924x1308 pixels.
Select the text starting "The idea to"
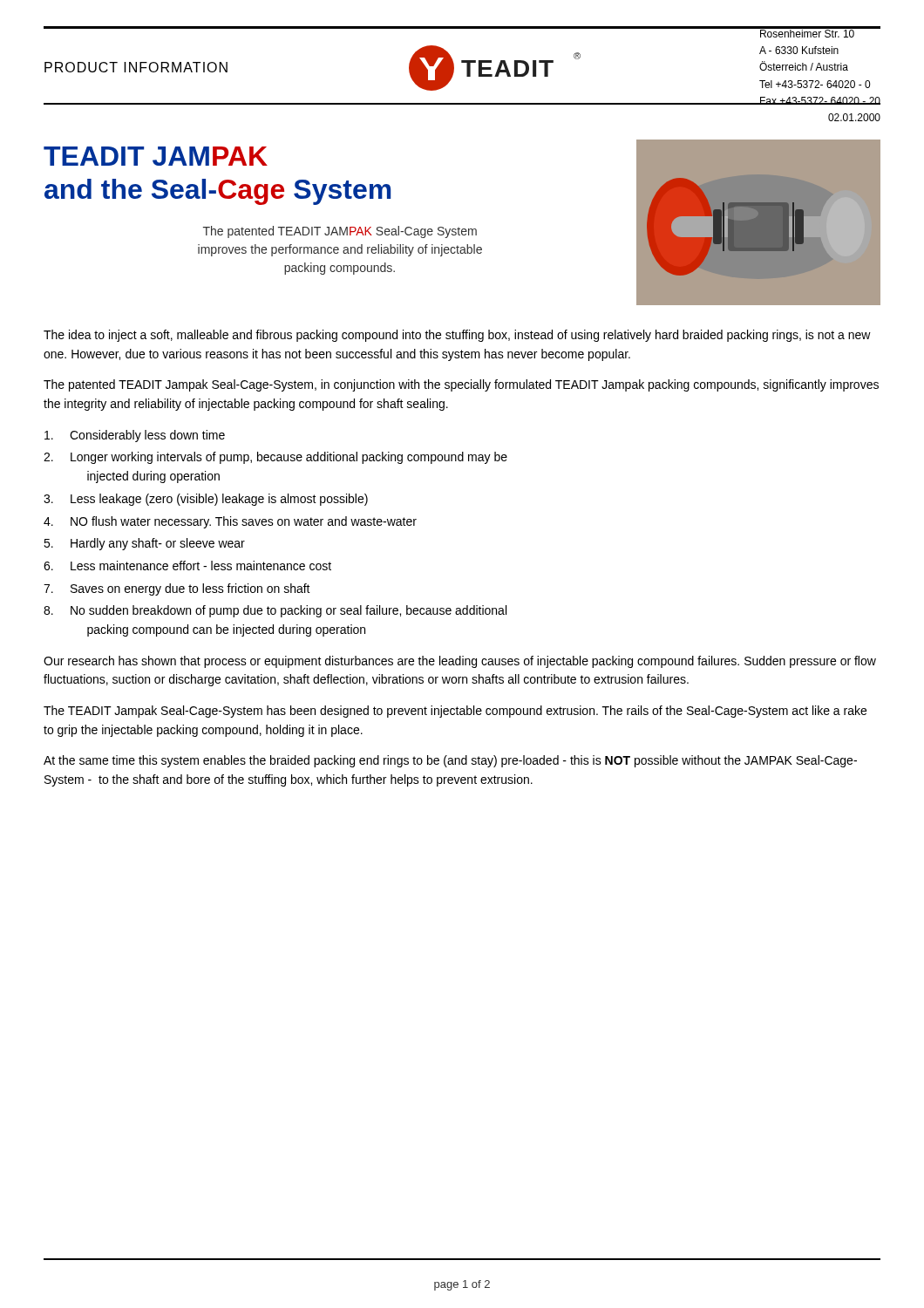pos(457,344)
